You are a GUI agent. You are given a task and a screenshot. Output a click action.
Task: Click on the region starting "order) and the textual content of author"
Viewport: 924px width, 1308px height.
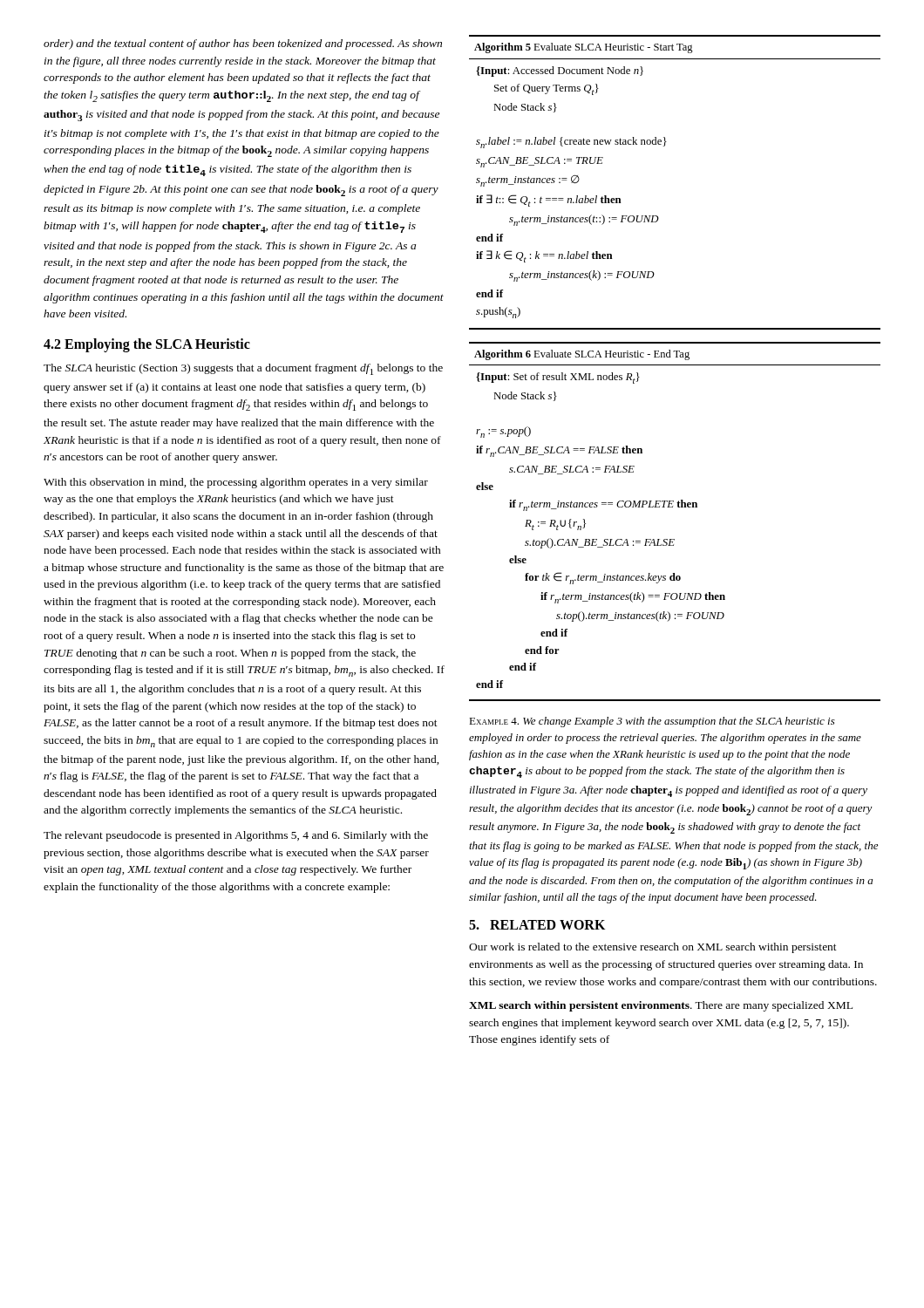pos(244,179)
